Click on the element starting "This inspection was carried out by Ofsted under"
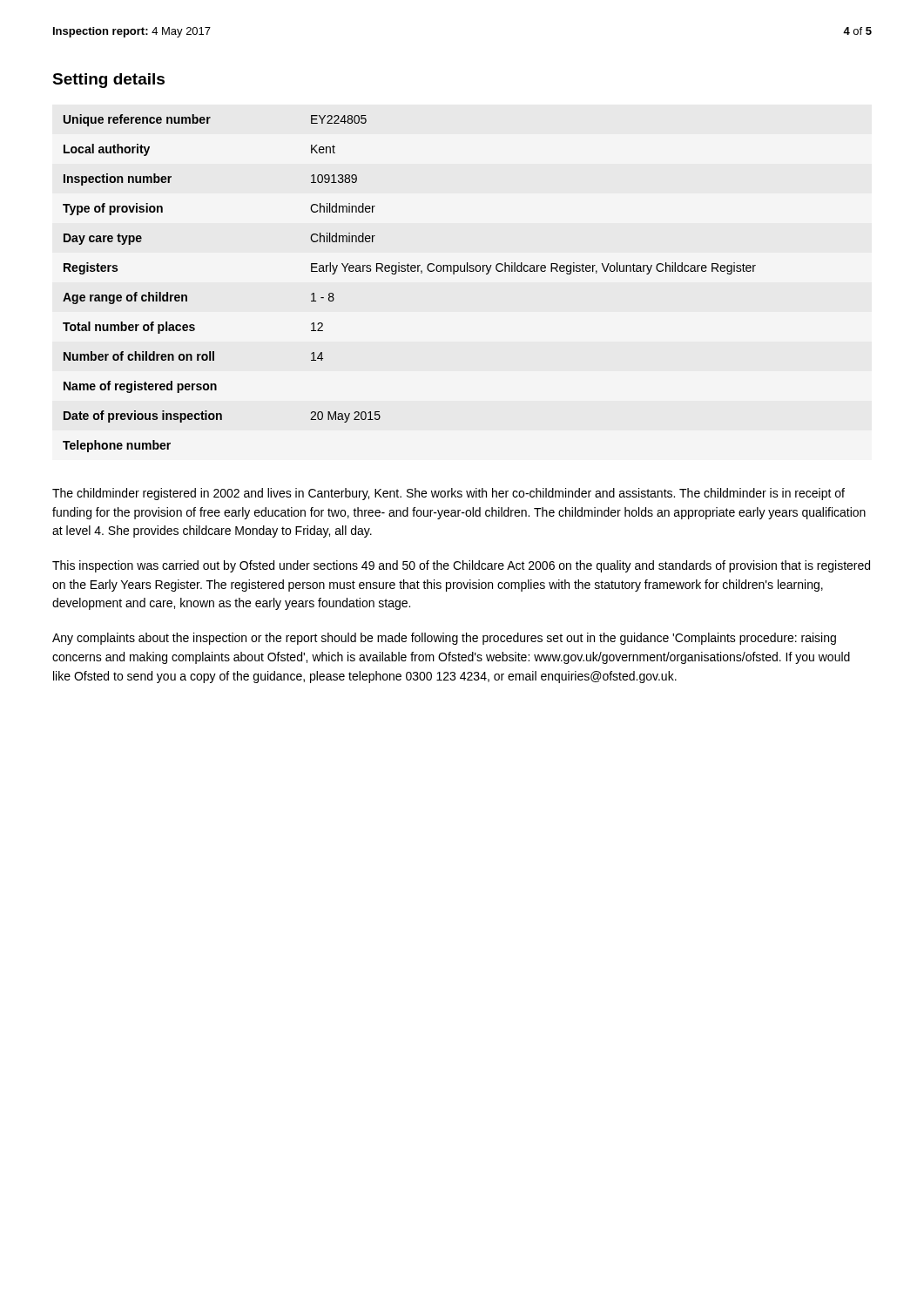Screen dimensions: 1307x924 pyautogui.click(x=462, y=584)
